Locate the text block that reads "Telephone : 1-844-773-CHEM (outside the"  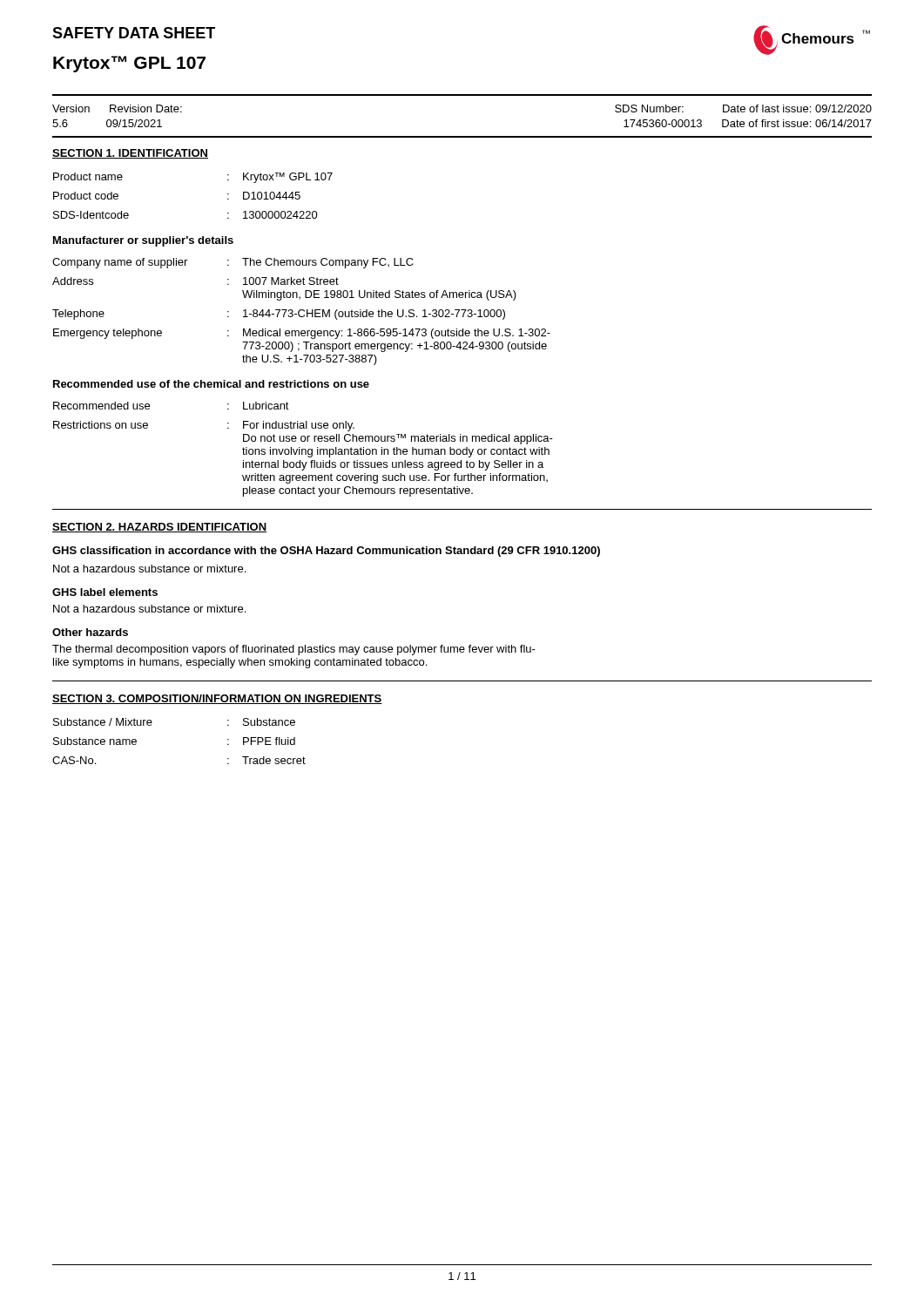(x=279, y=313)
